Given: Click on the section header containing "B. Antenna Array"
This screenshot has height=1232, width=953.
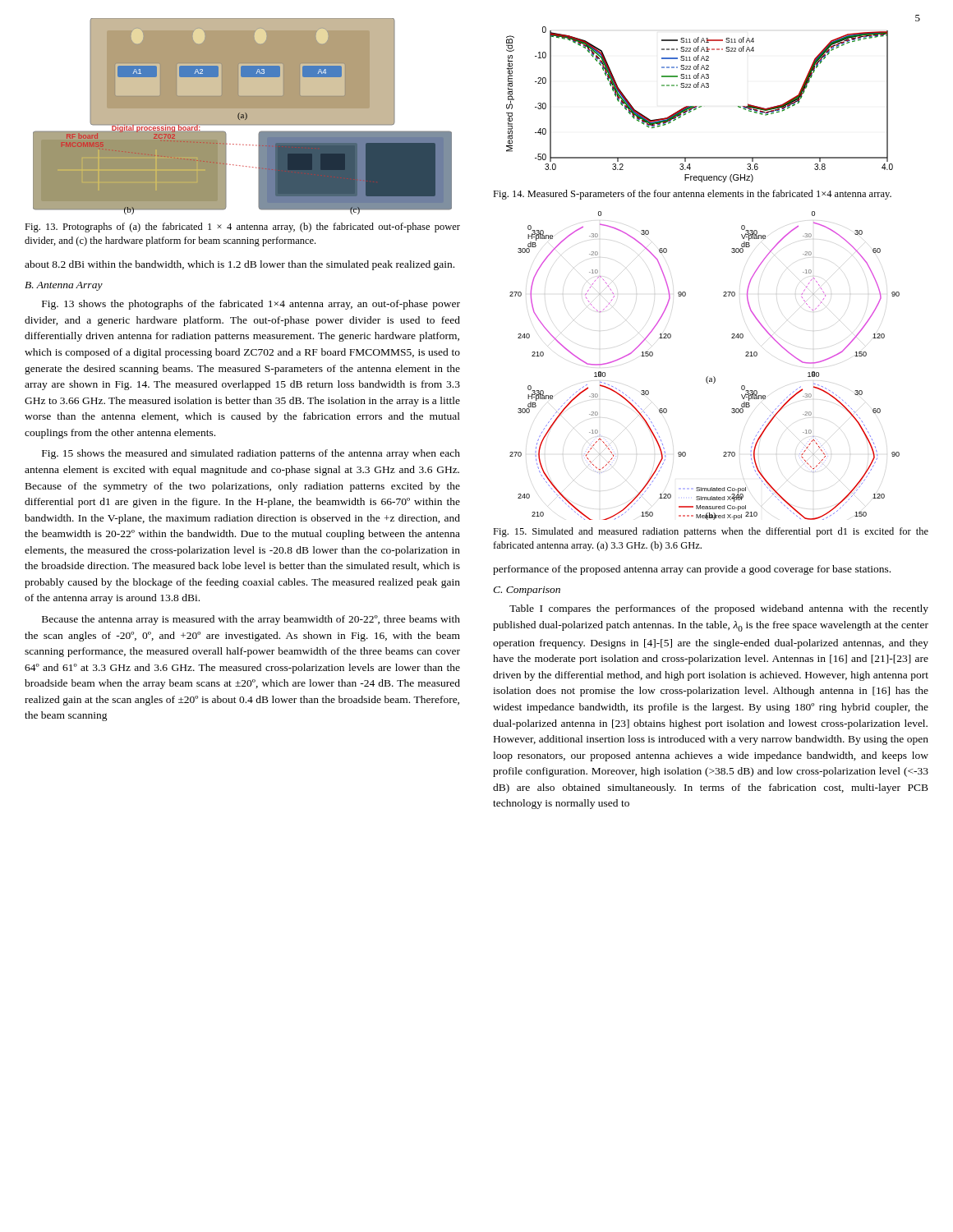Looking at the screenshot, I should [63, 285].
